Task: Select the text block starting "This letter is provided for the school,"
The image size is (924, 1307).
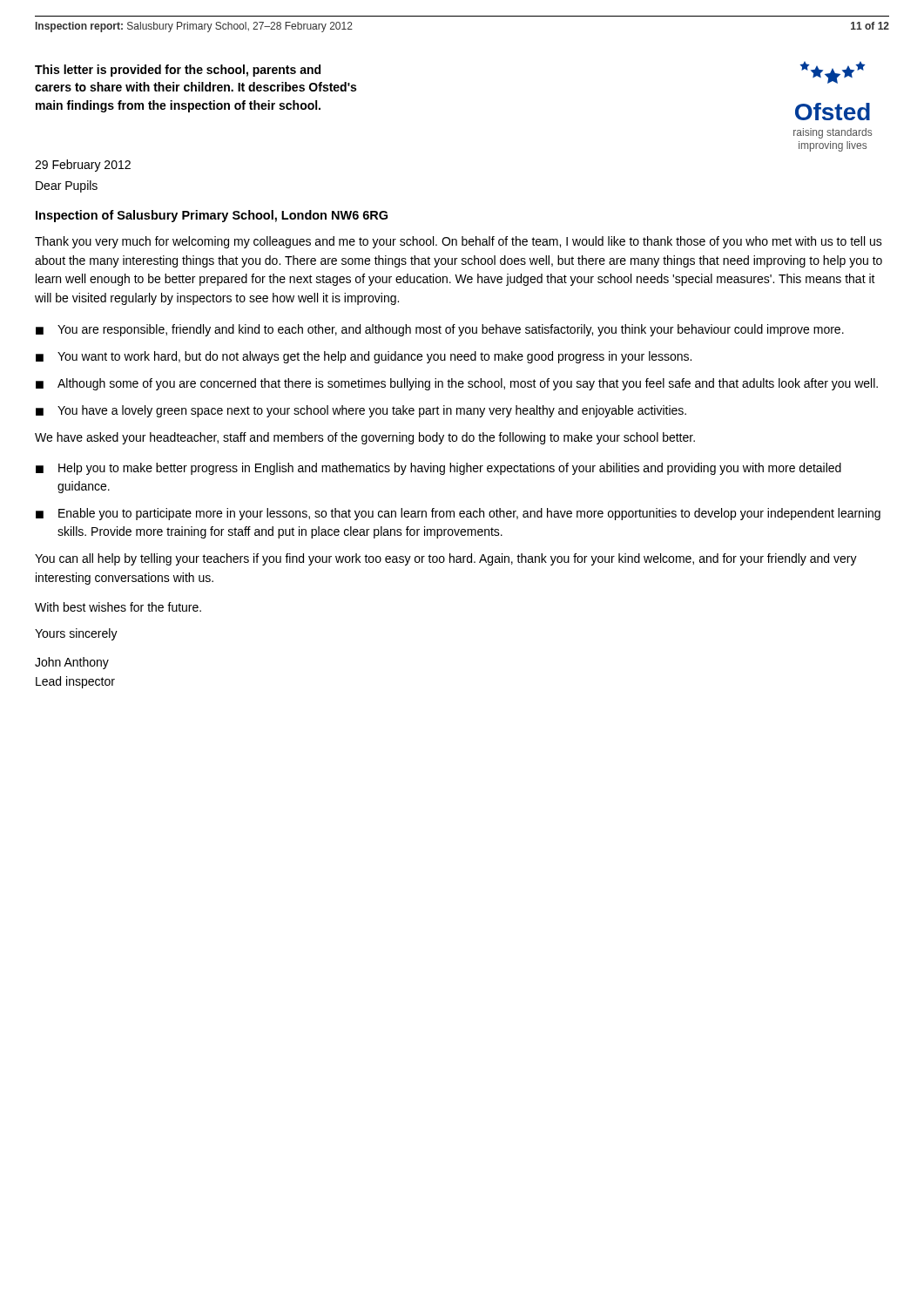Action: point(196,87)
